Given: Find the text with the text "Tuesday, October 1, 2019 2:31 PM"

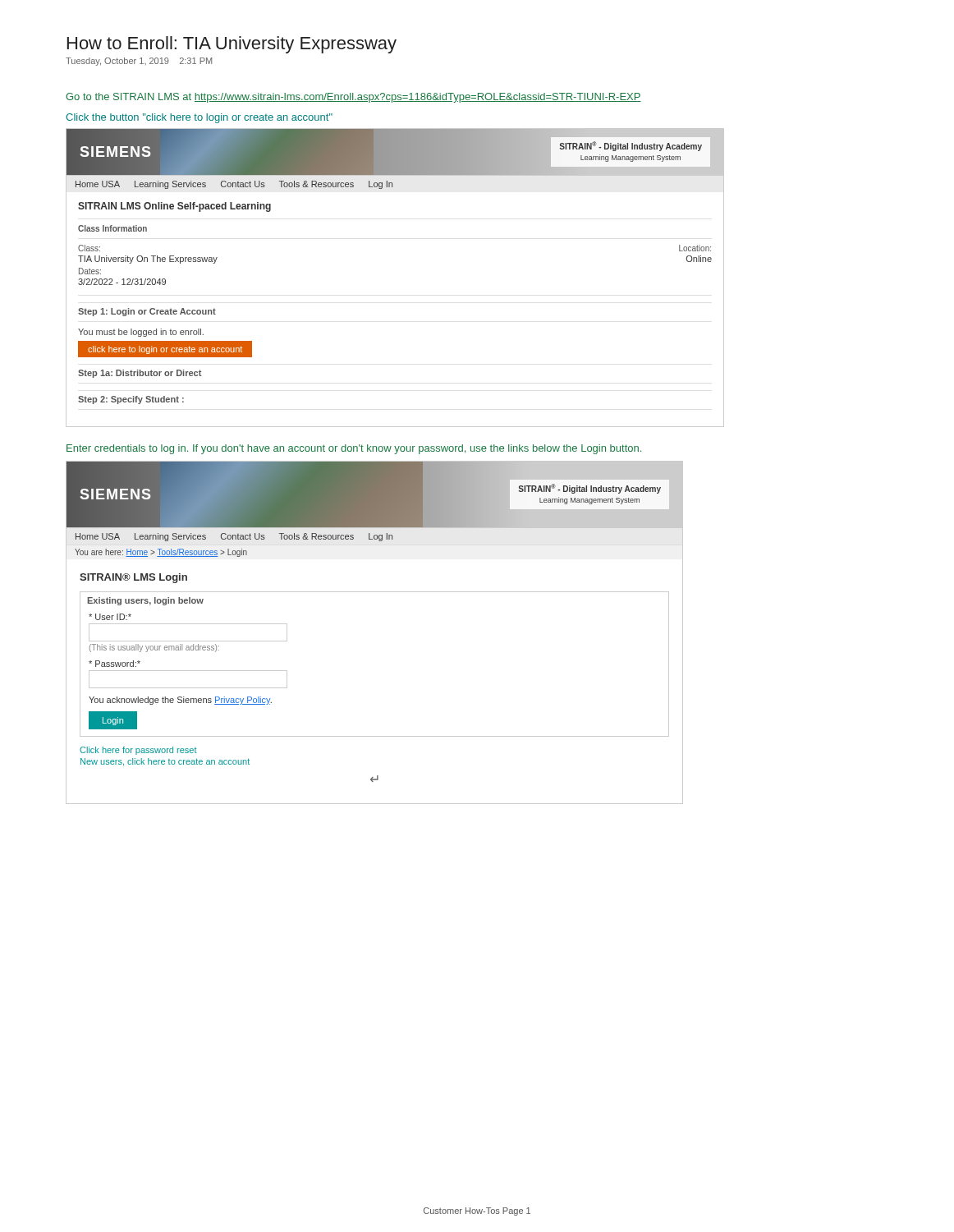Looking at the screenshot, I should (139, 62).
